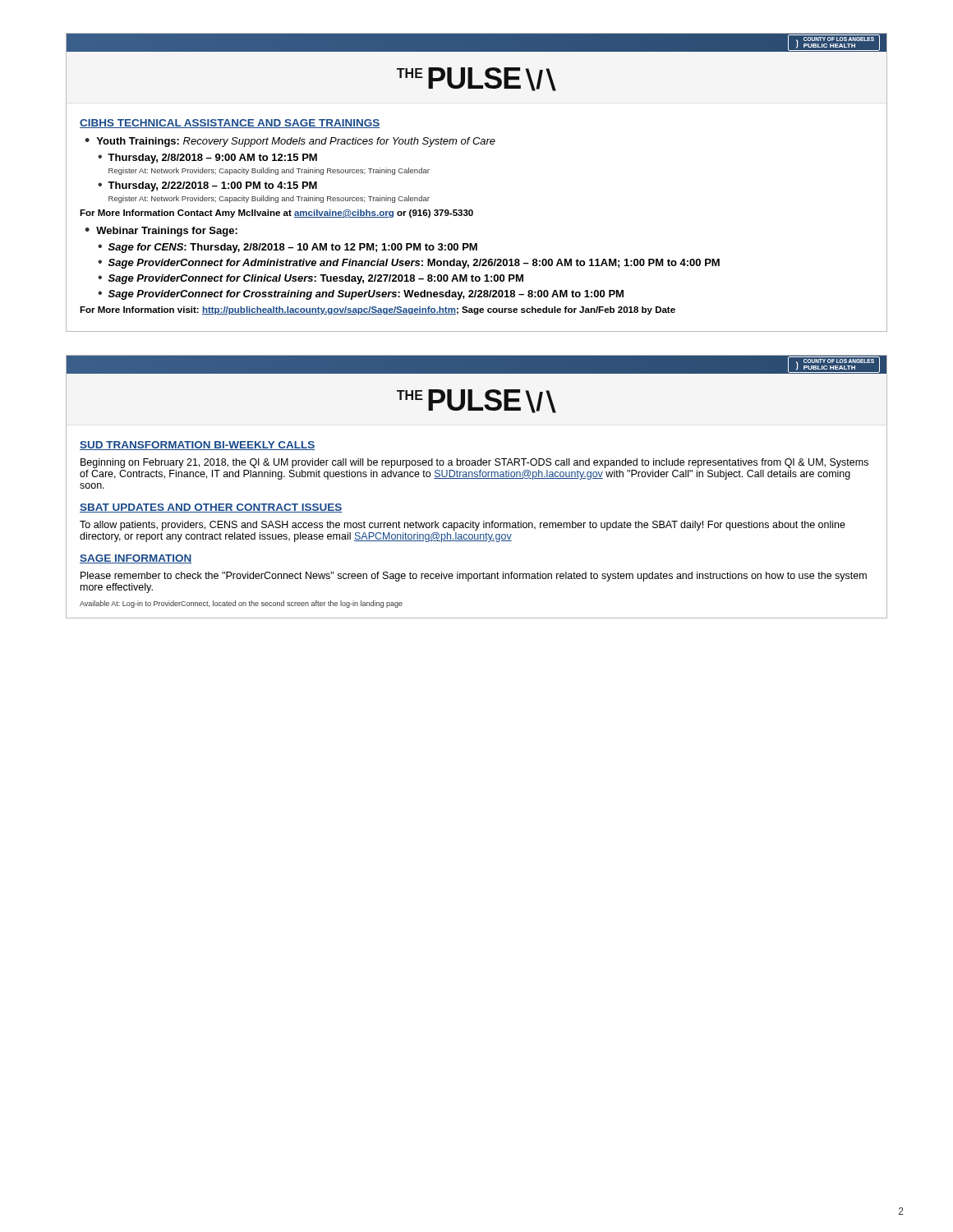953x1232 pixels.
Task: Select the passage starting "For More Information visit:"
Action: pos(378,310)
